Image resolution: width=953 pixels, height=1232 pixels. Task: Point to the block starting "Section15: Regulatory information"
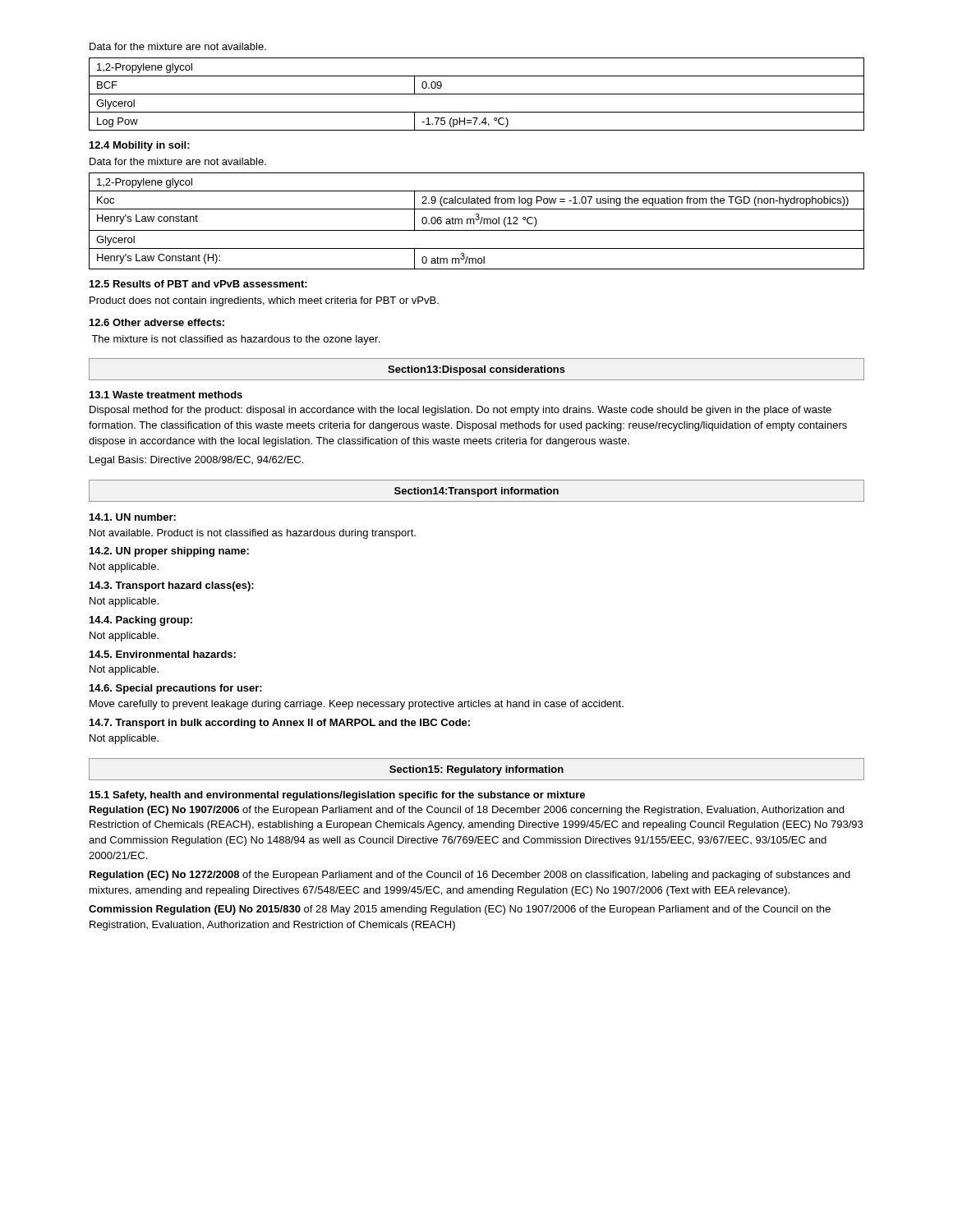point(476,769)
